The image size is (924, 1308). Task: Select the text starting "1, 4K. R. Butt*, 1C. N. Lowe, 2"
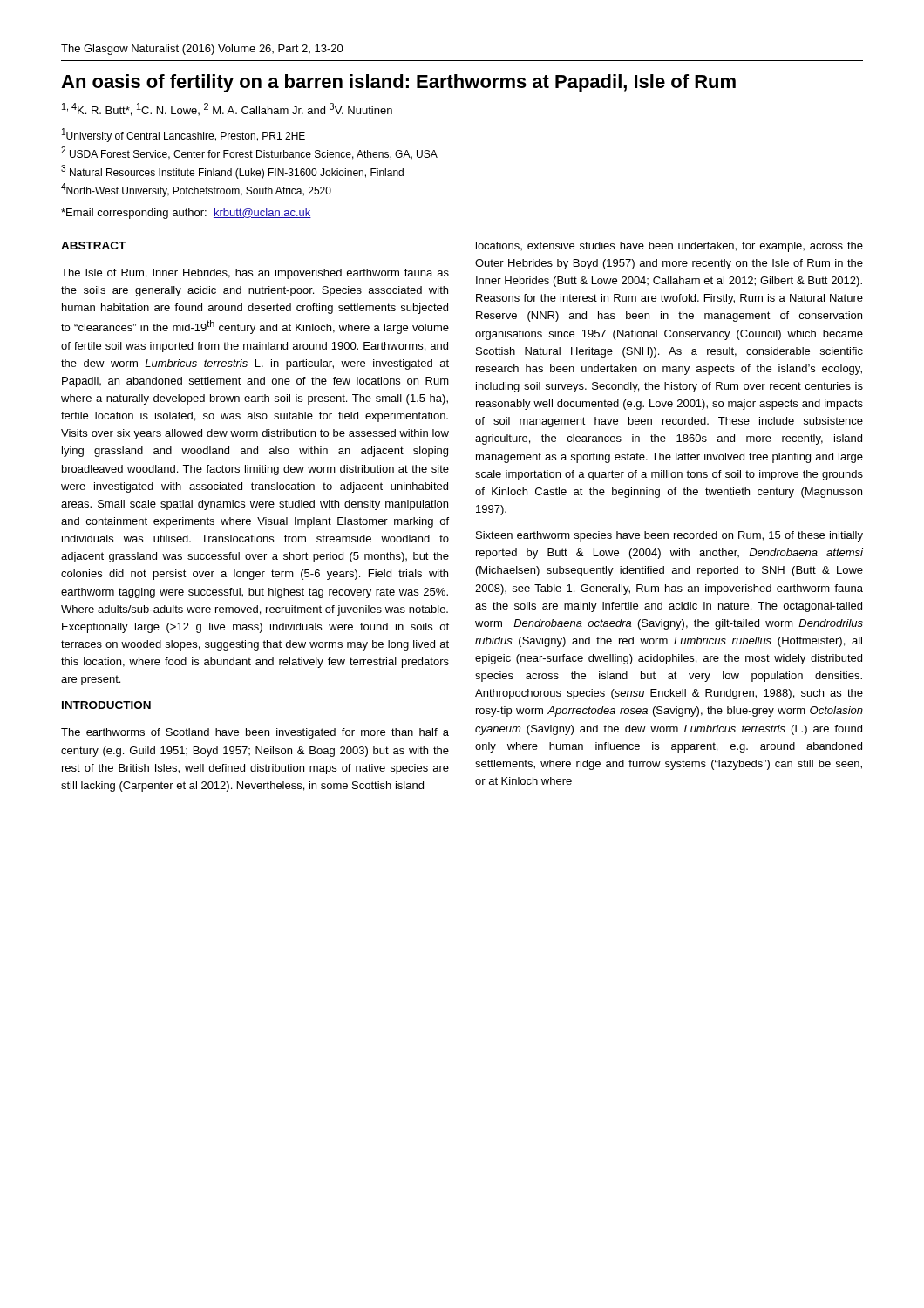(227, 109)
